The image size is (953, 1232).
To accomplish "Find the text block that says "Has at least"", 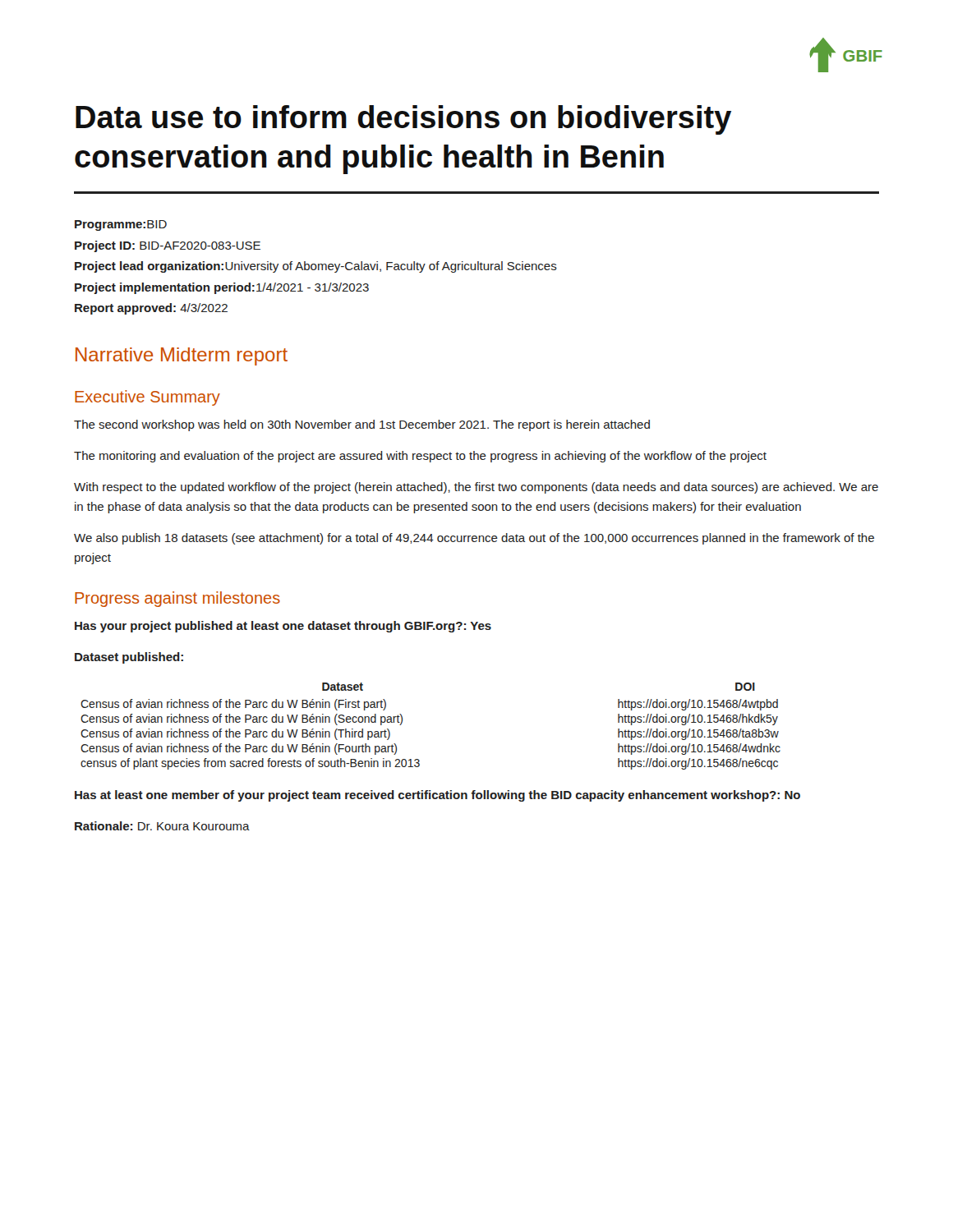I will [476, 795].
